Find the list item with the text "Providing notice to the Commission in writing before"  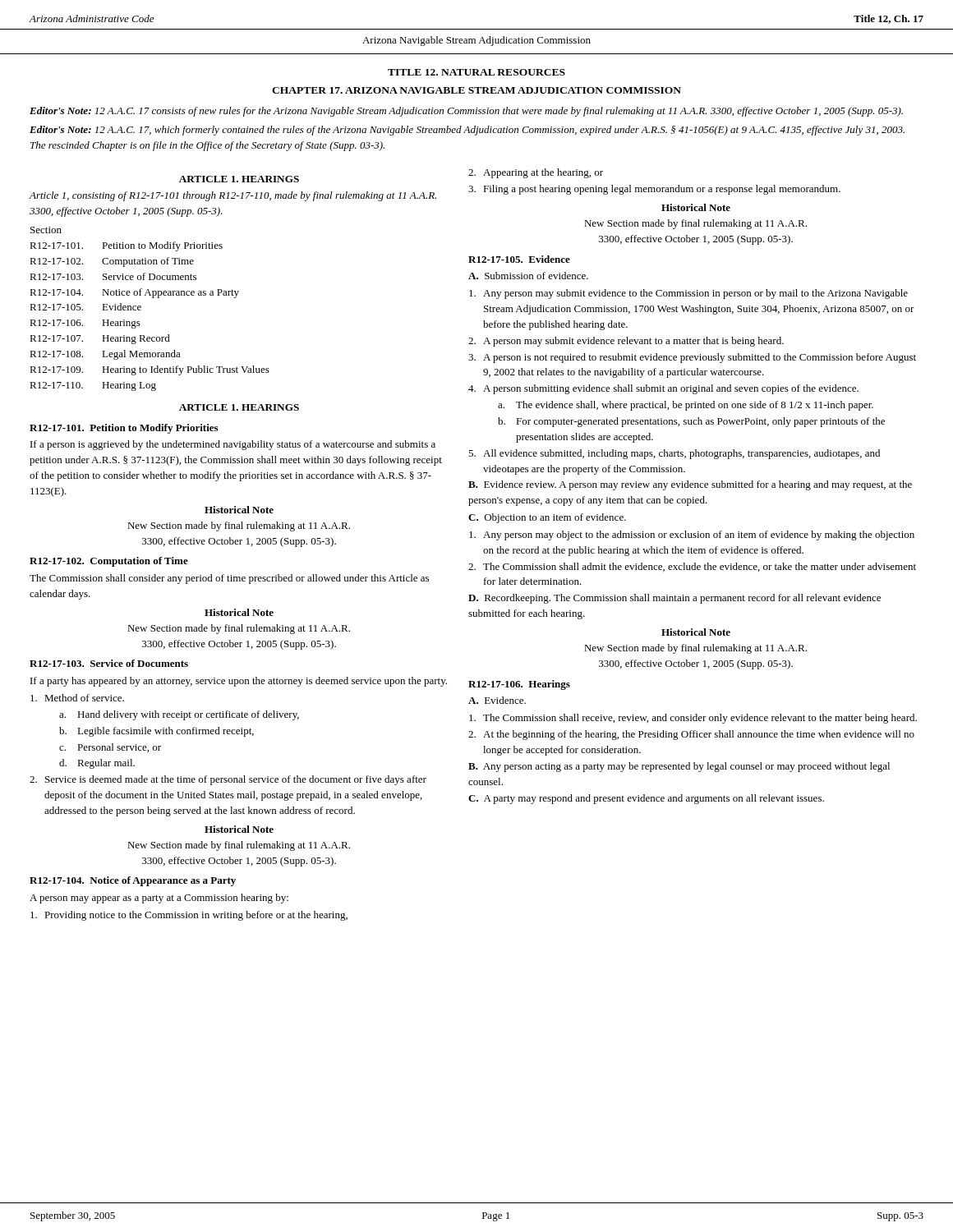[x=189, y=915]
